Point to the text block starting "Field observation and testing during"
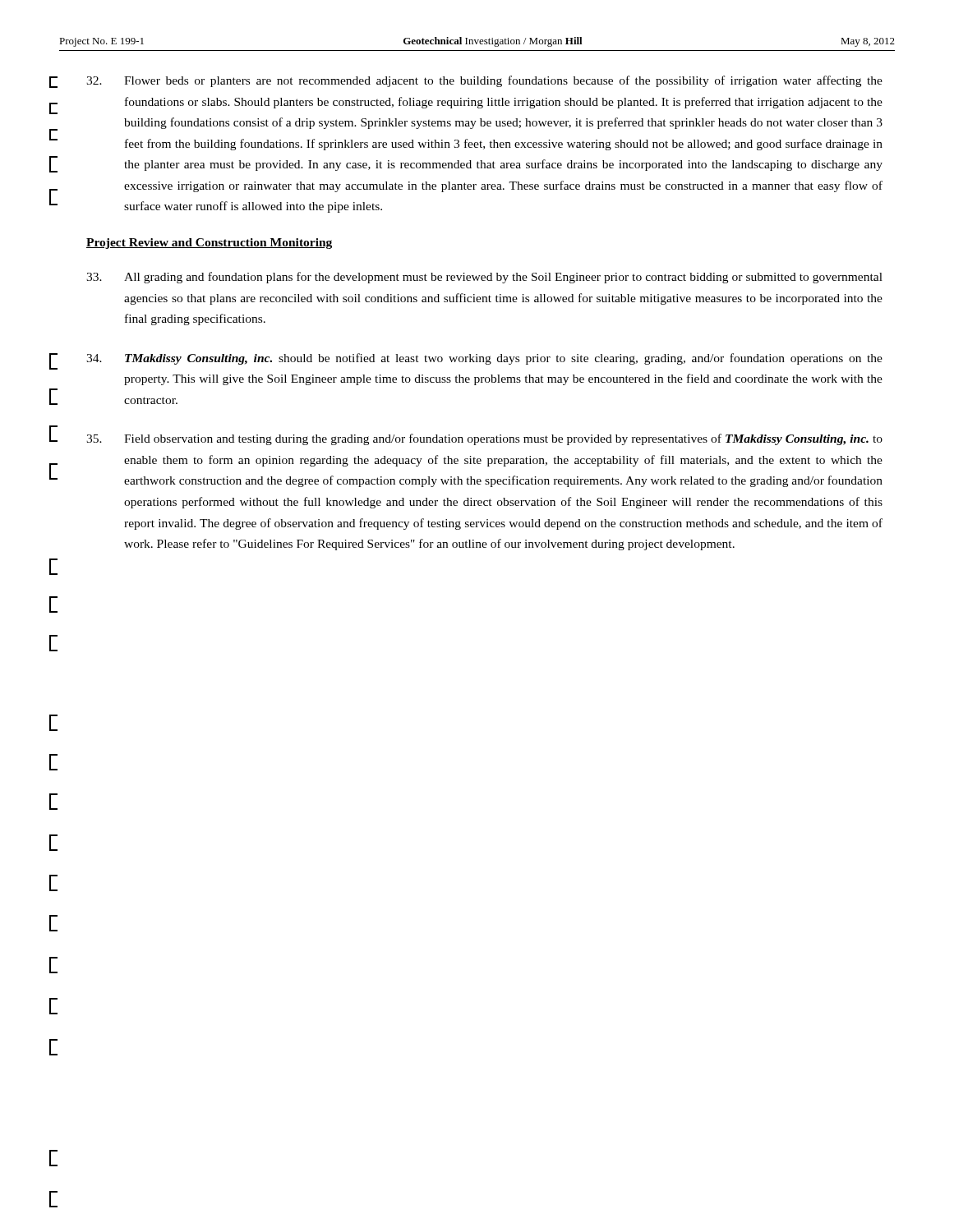Viewport: 954px width, 1232px height. pyautogui.click(x=484, y=491)
